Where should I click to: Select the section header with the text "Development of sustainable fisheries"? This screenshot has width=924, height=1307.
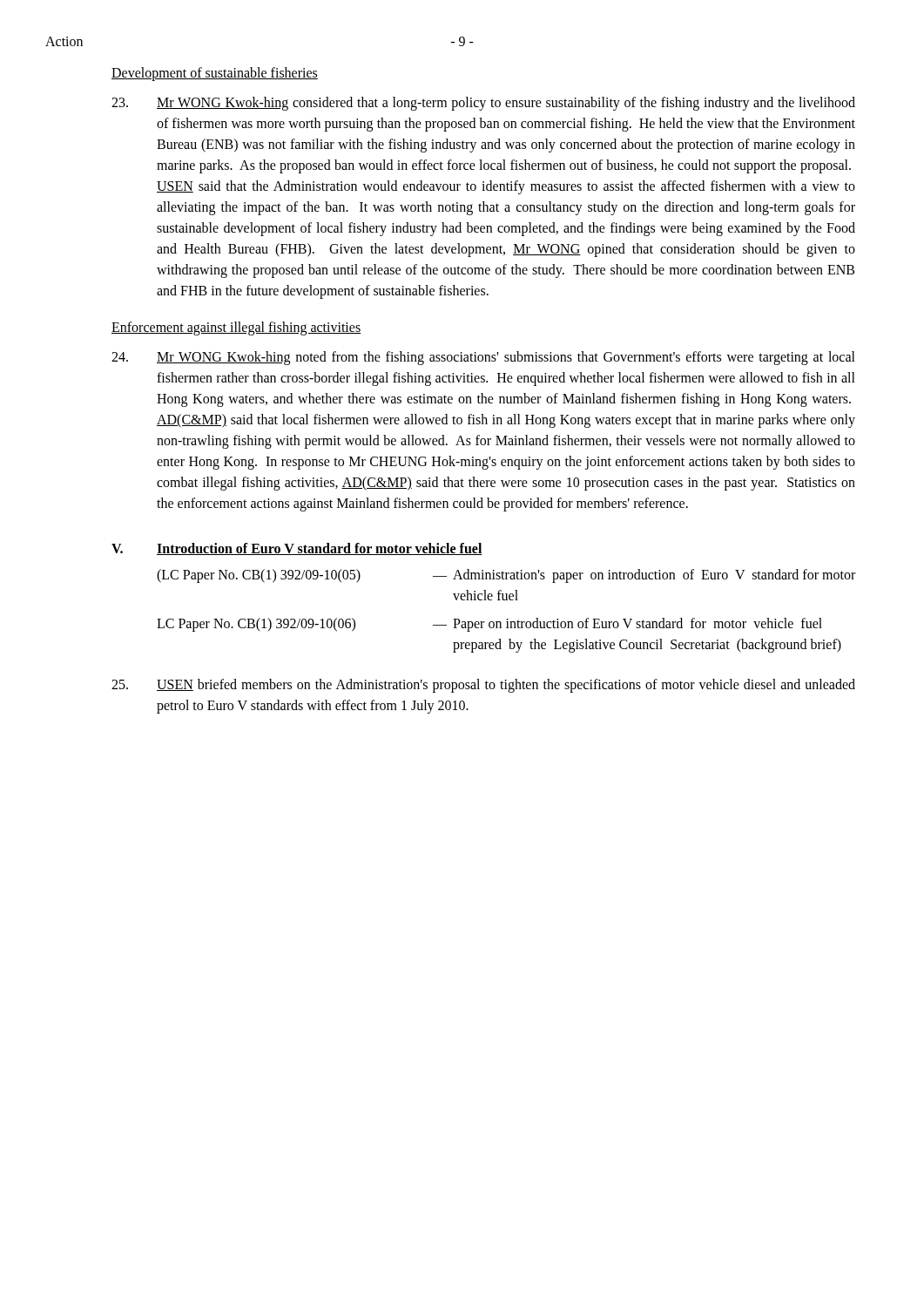[x=215, y=73]
